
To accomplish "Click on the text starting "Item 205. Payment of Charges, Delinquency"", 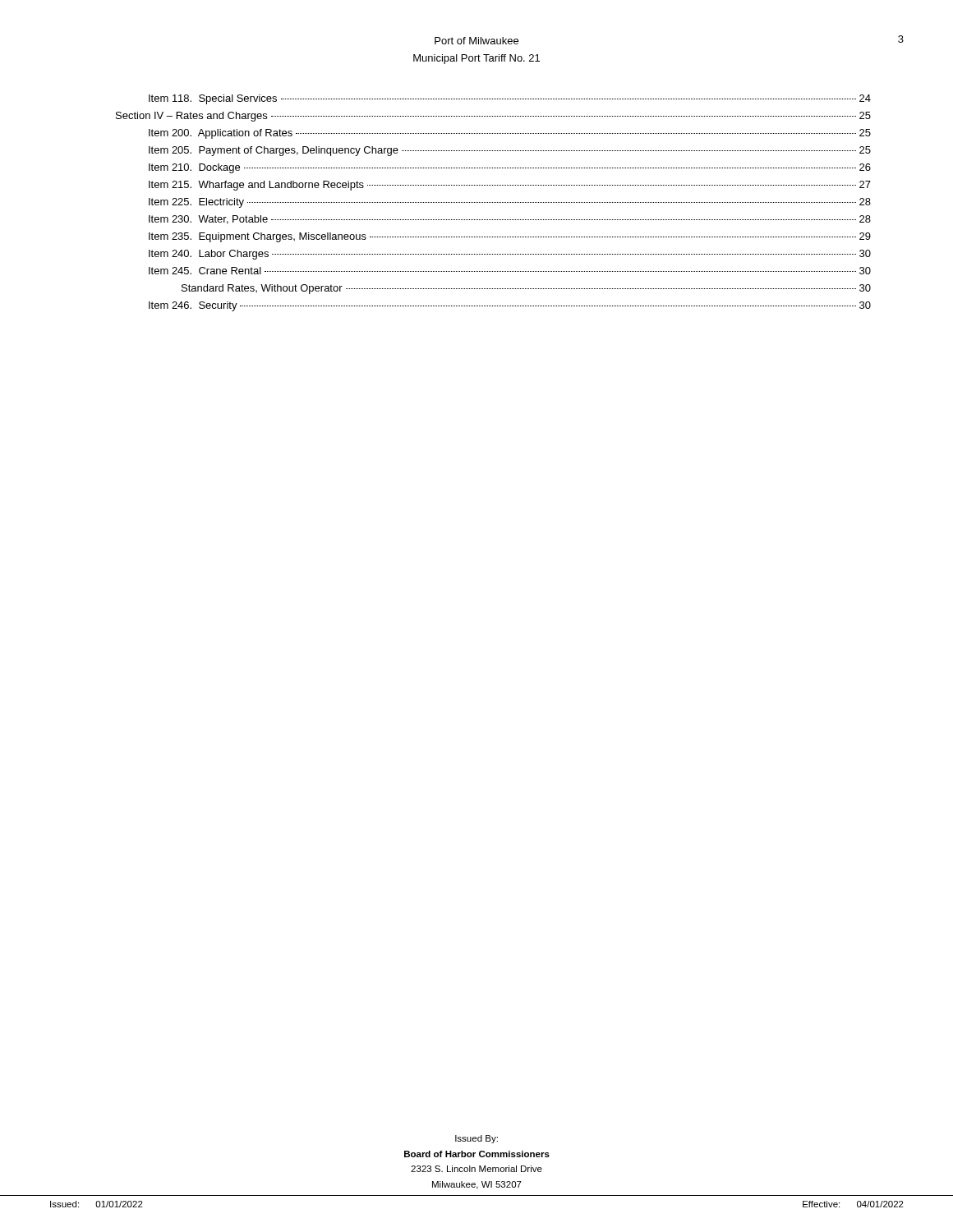I will (x=509, y=150).
